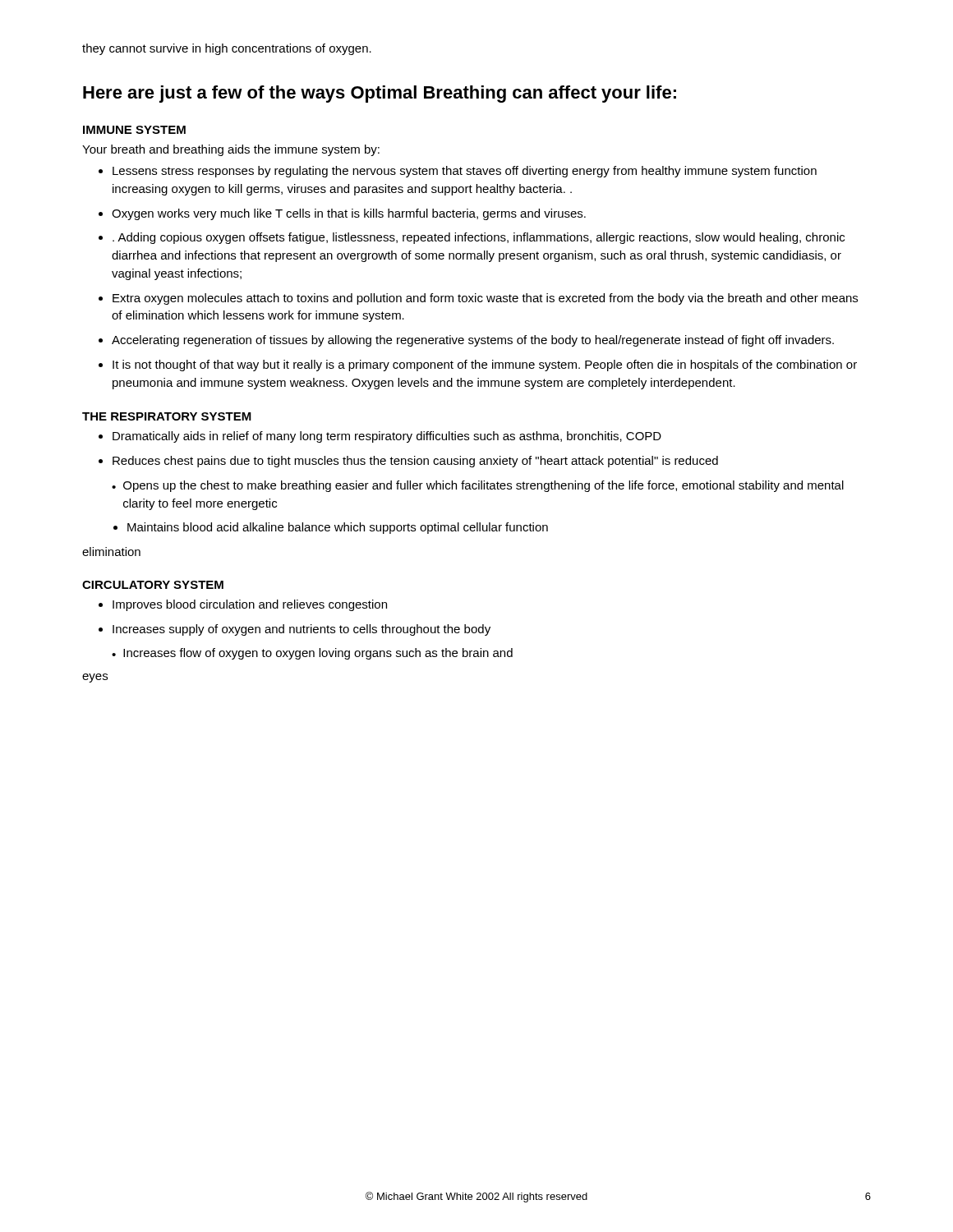Select the region starting "they cannot survive in high"
The height and width of the screenshot is (1232, 953).
click(x=227, y=48)
